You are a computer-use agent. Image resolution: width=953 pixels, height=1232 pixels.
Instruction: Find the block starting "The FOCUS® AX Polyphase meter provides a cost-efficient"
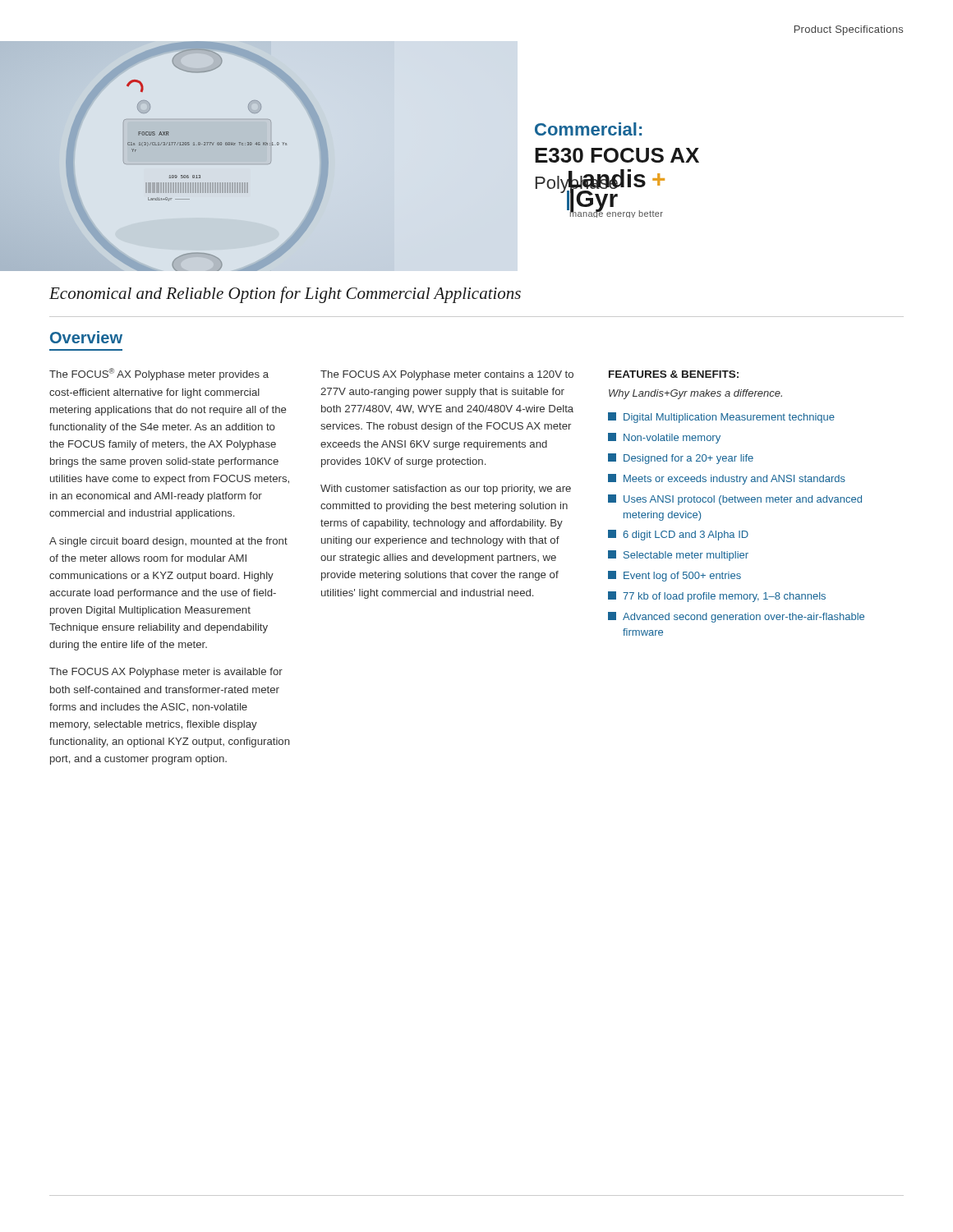coord(170,566)
